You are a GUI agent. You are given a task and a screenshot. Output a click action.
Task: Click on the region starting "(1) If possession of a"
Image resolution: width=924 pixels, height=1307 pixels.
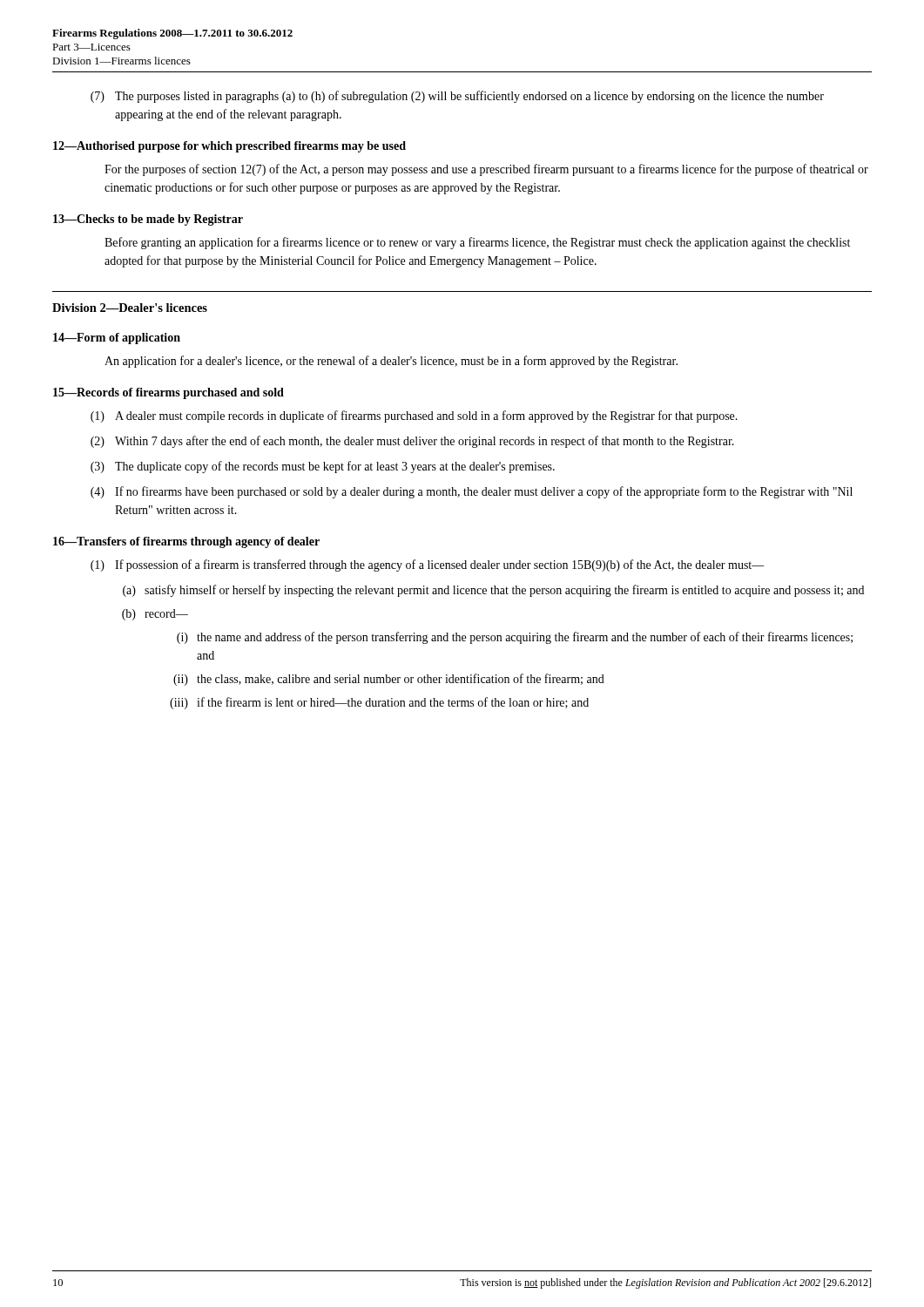point(462,565)
